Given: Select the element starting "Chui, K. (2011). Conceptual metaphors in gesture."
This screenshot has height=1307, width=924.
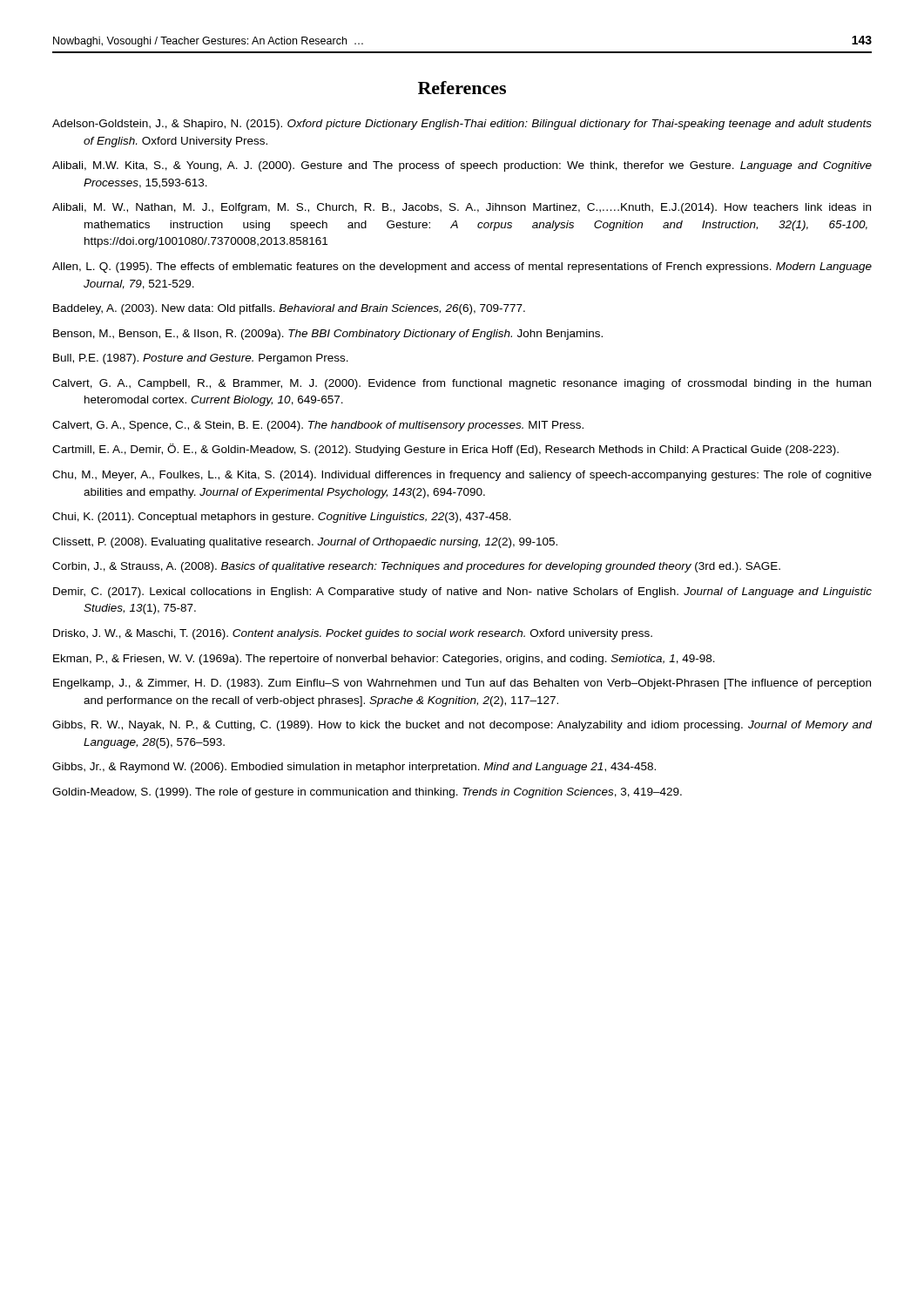Looking at the screenshot, I should coord(282,516).
